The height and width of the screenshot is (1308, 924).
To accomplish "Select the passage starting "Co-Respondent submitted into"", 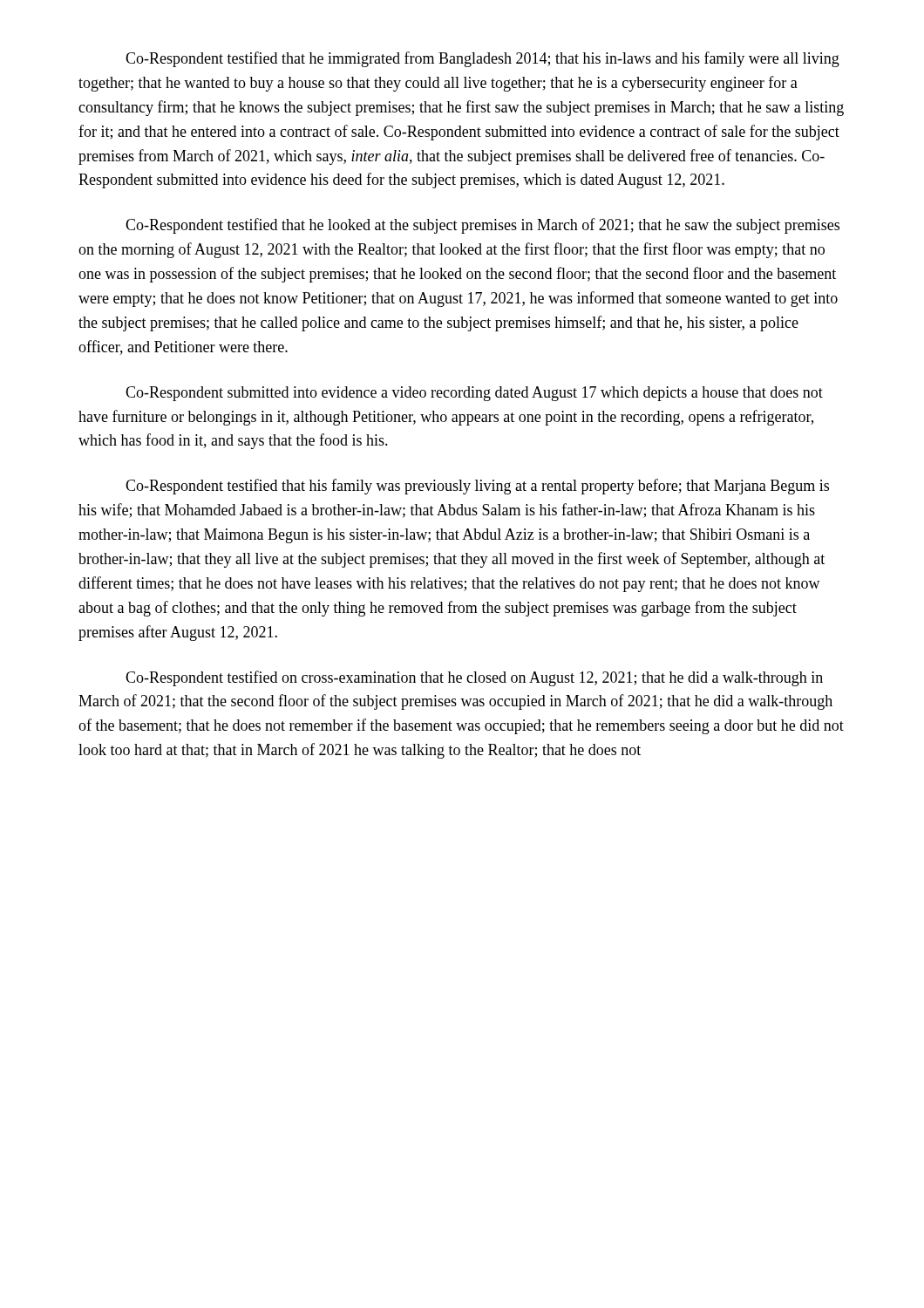I will (451, 416).
